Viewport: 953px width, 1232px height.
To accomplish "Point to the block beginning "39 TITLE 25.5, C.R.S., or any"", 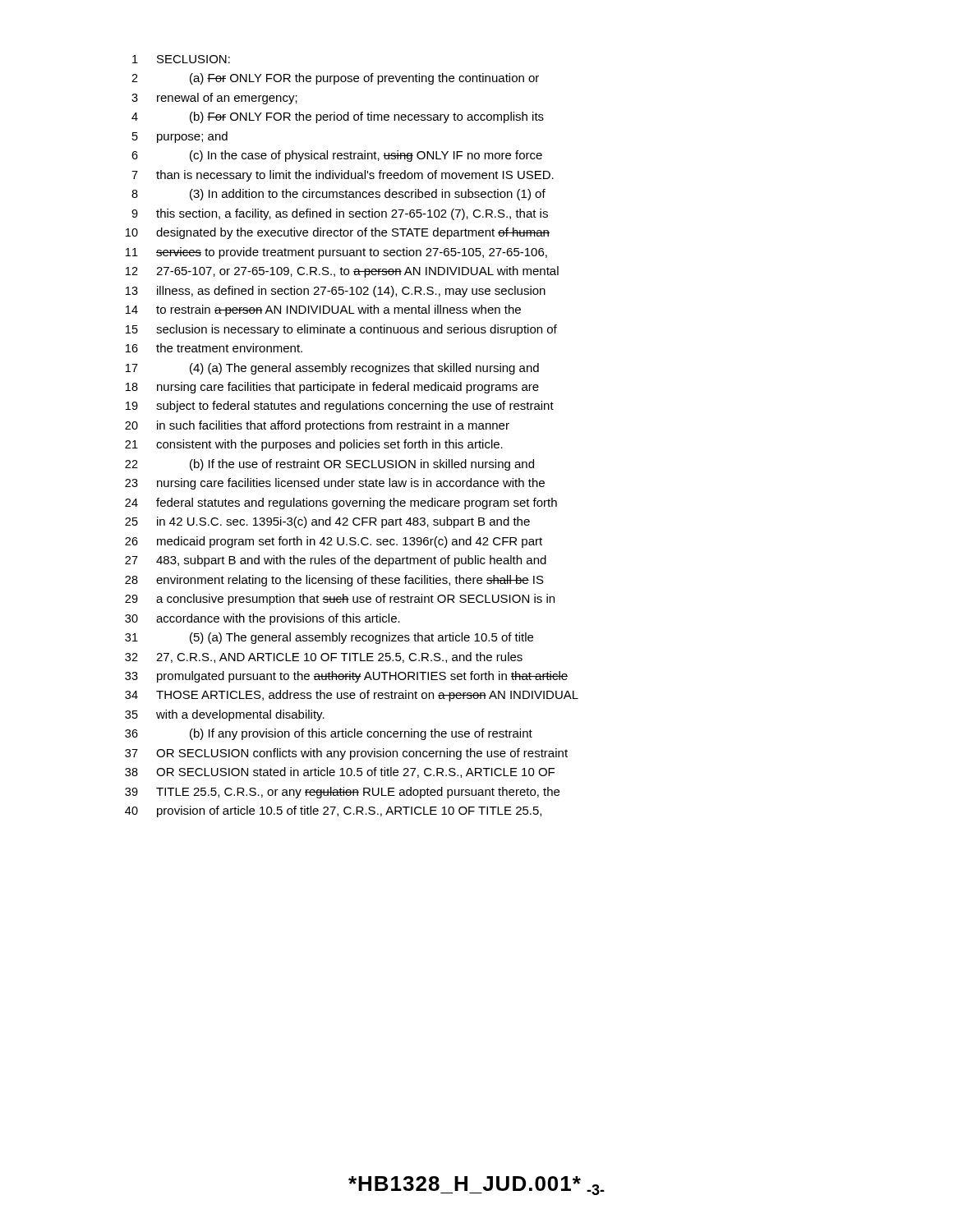I will point(468,791).
